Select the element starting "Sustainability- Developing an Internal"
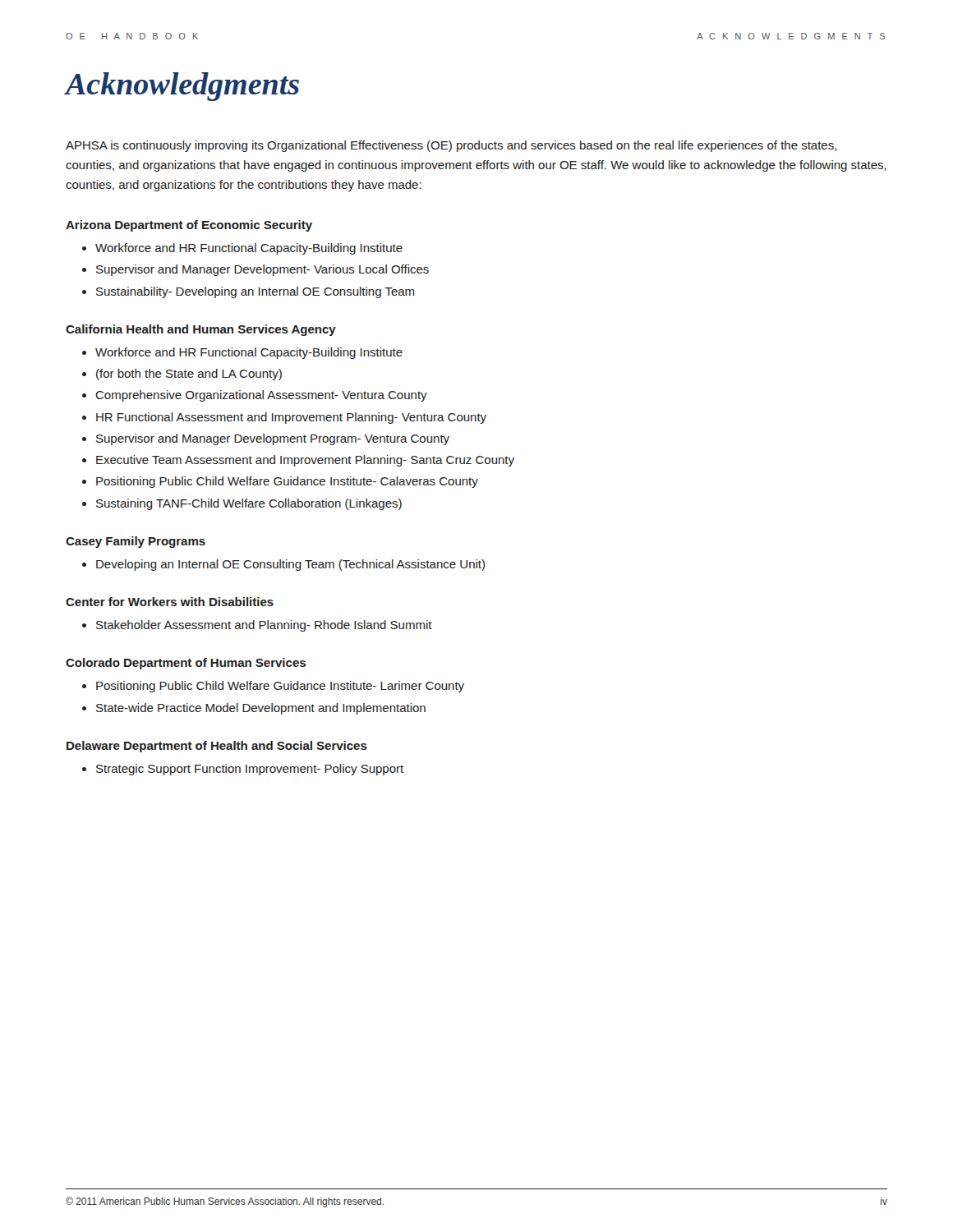The image size is (953, 1232). tap(255, 291)
